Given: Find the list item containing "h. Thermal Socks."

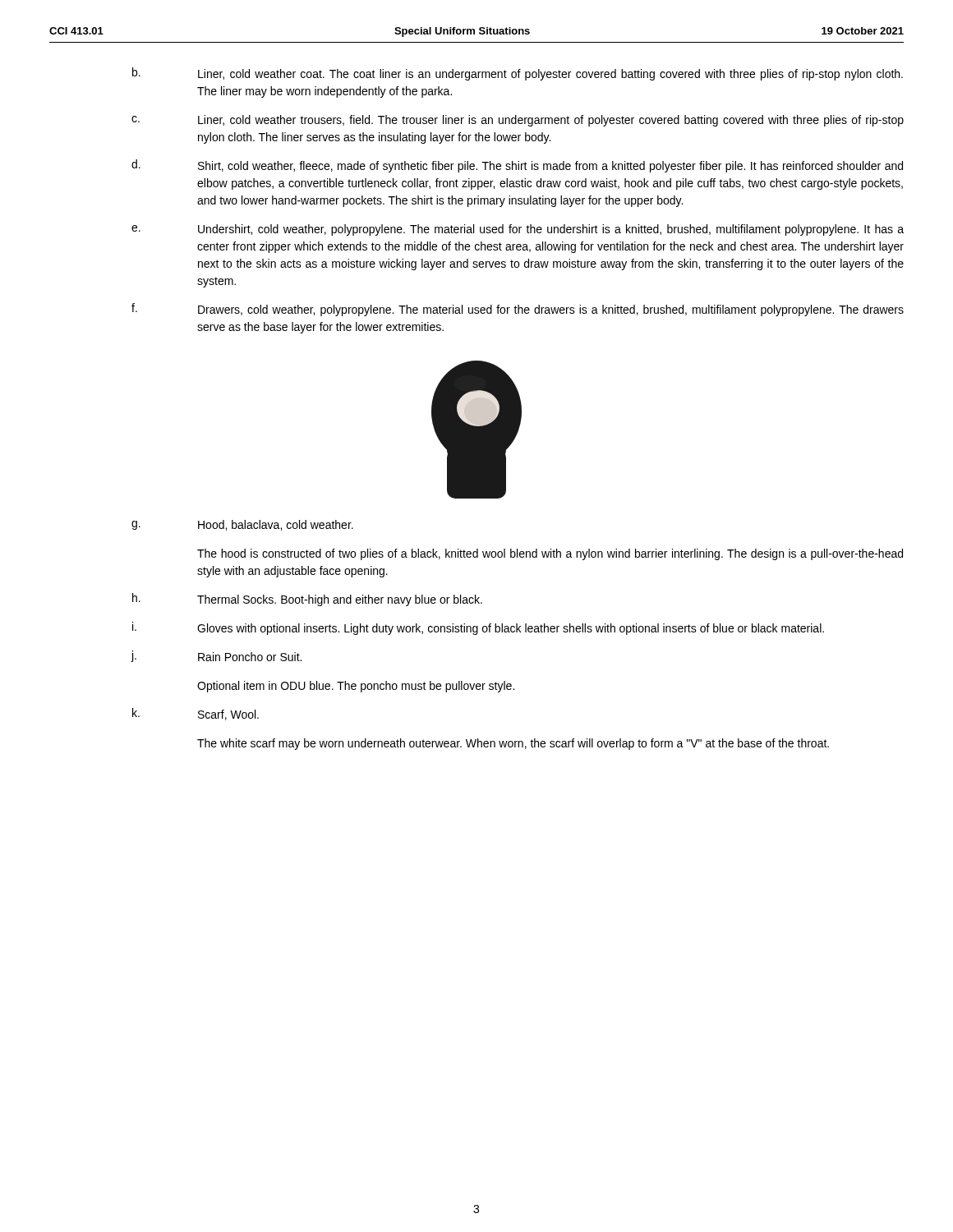Looking at the screenshot, I should point(476,600).
